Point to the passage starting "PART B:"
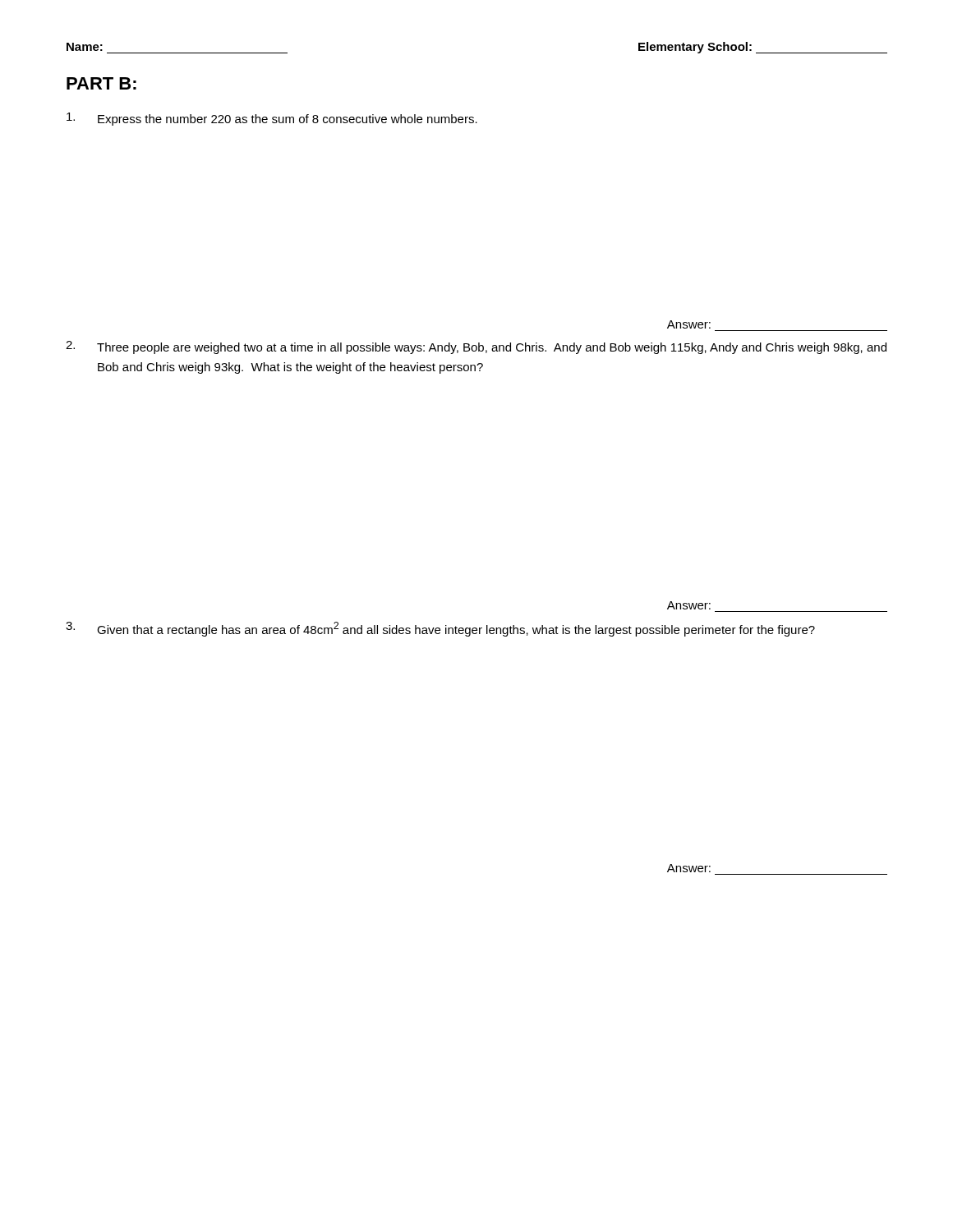The image size is (953, 1232). pos(102,83)
